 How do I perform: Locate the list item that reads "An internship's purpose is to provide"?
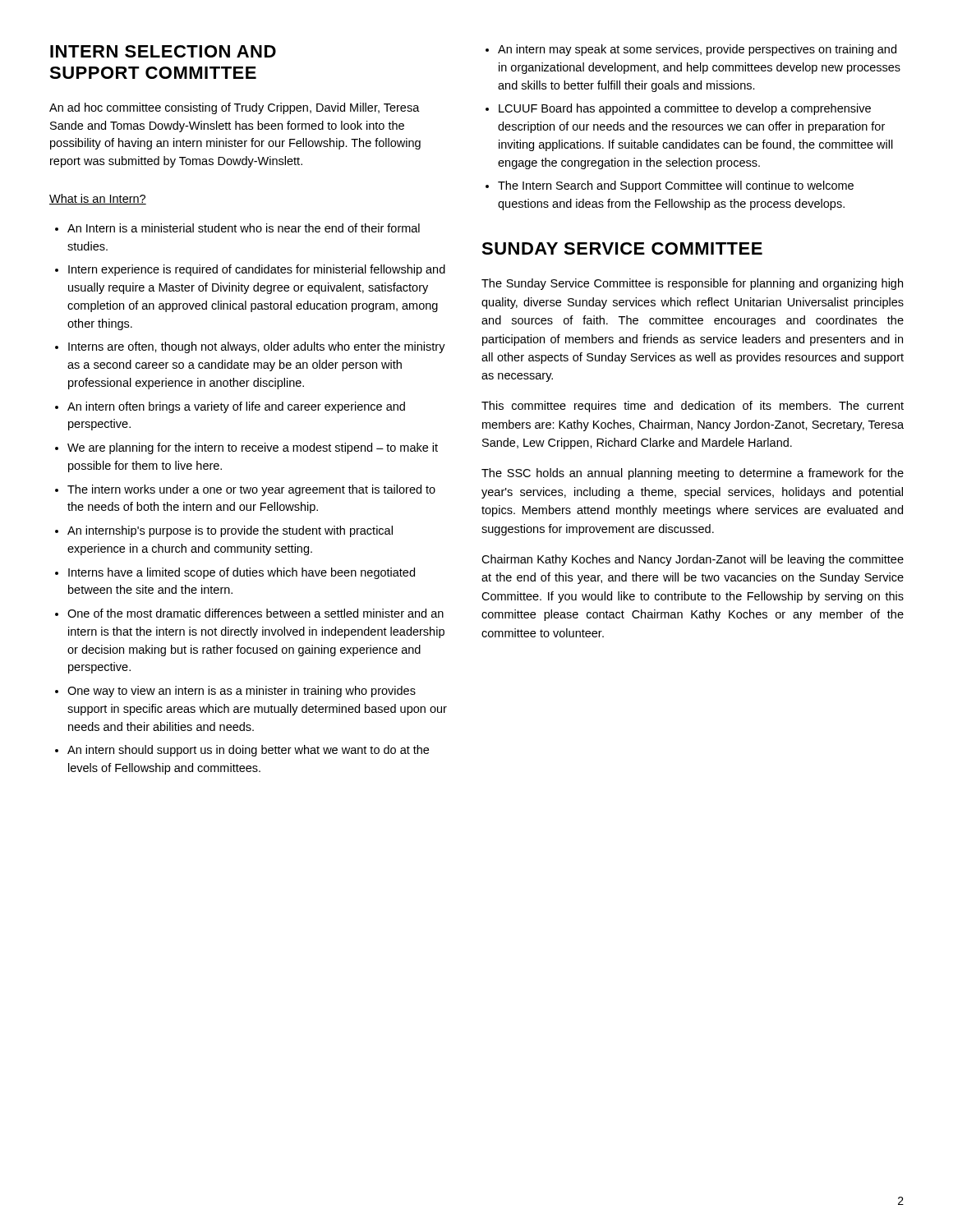click(251, 540)
